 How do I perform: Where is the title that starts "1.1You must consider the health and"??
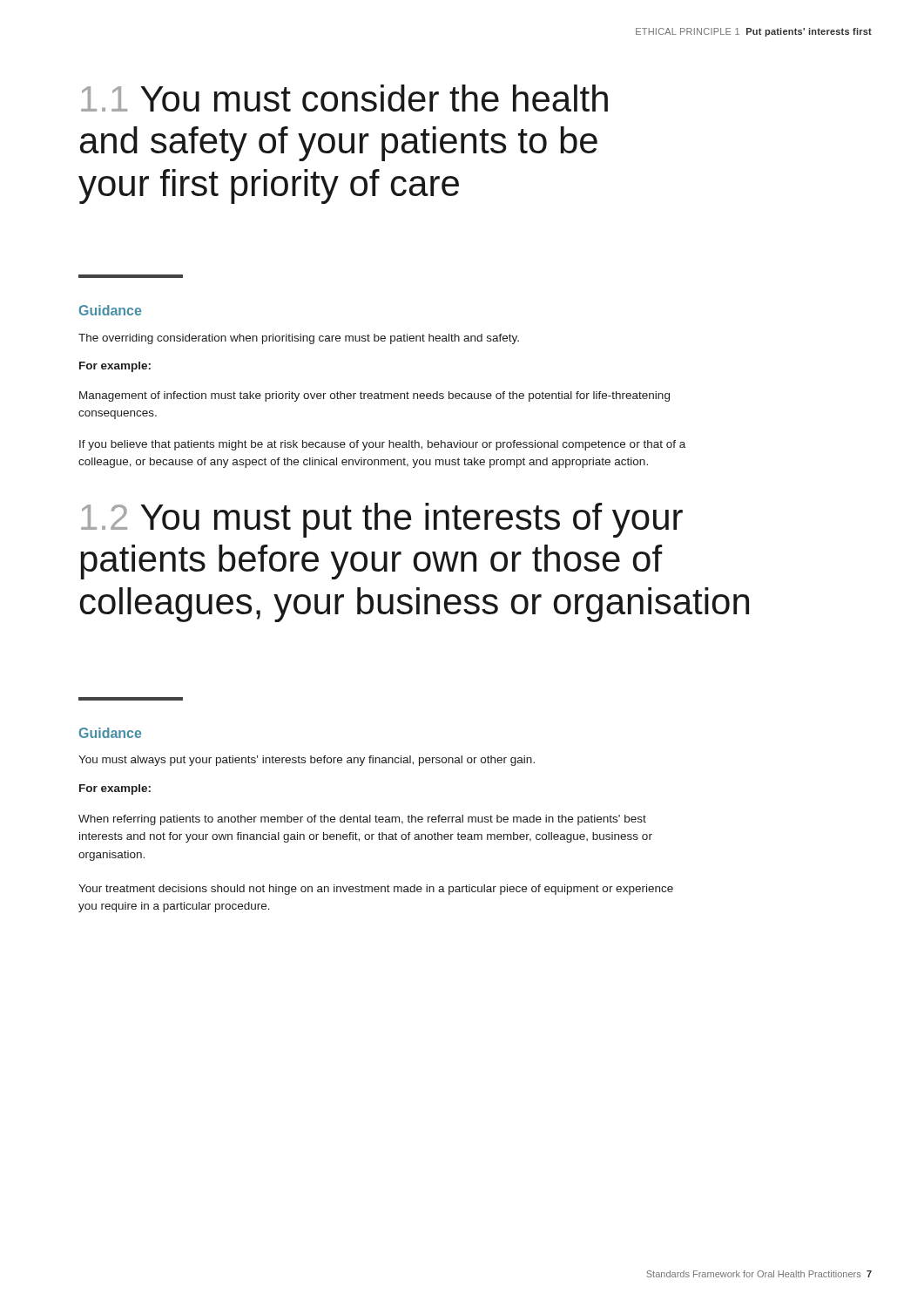click(x=344, y=141)
